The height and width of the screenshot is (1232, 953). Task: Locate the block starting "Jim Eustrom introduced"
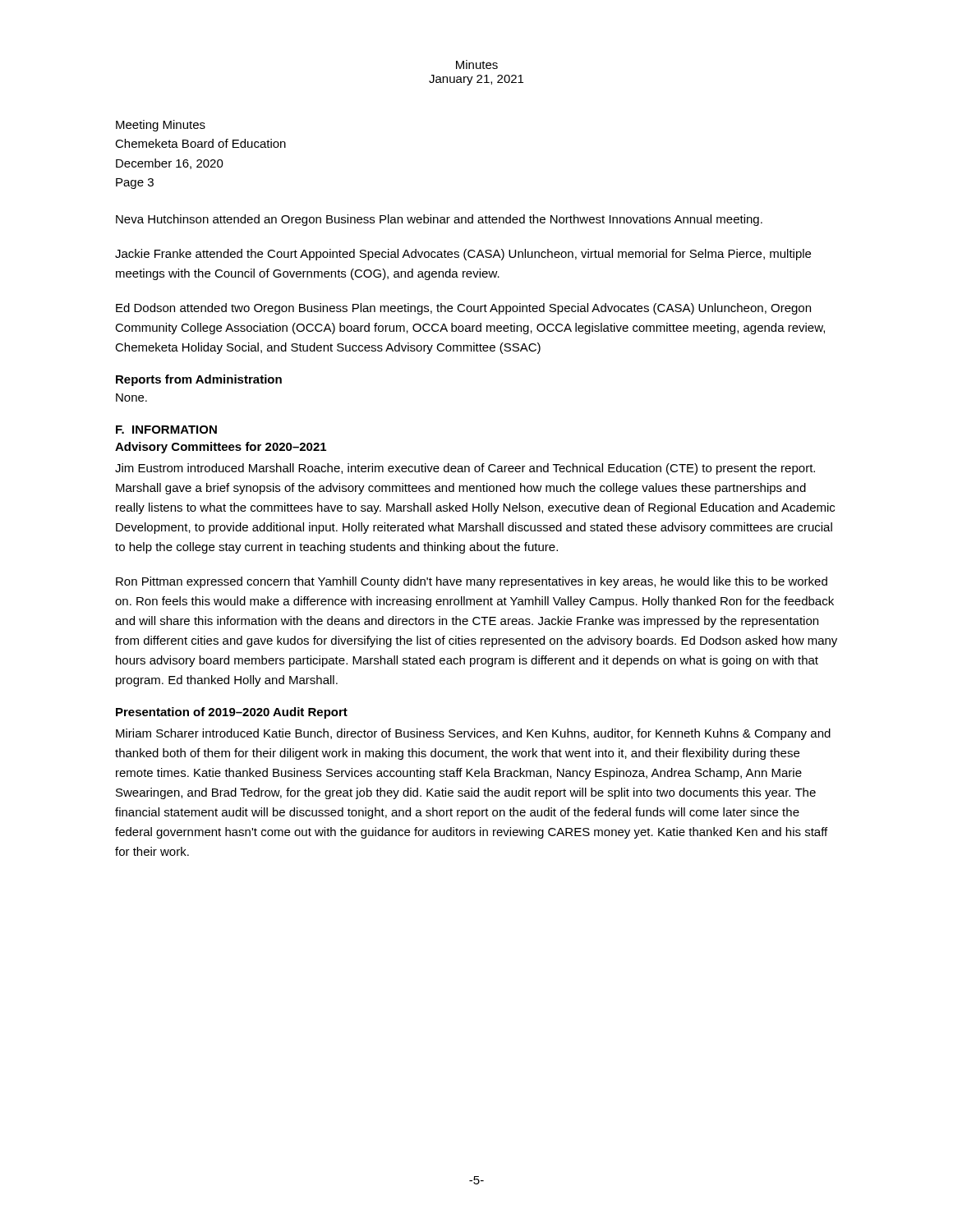point(475,507)
